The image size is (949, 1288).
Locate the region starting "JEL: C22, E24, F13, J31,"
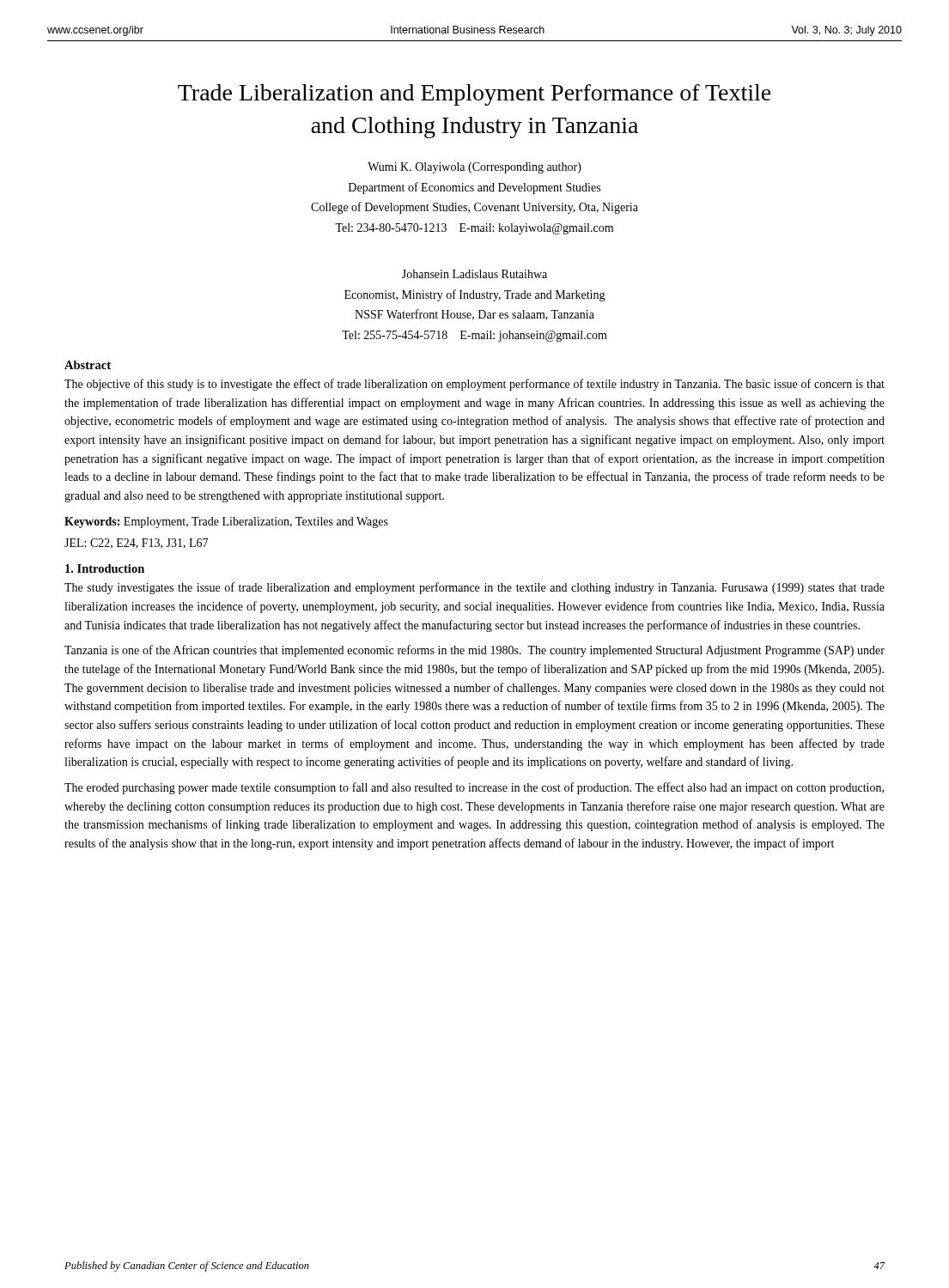[x=136, y=544]
